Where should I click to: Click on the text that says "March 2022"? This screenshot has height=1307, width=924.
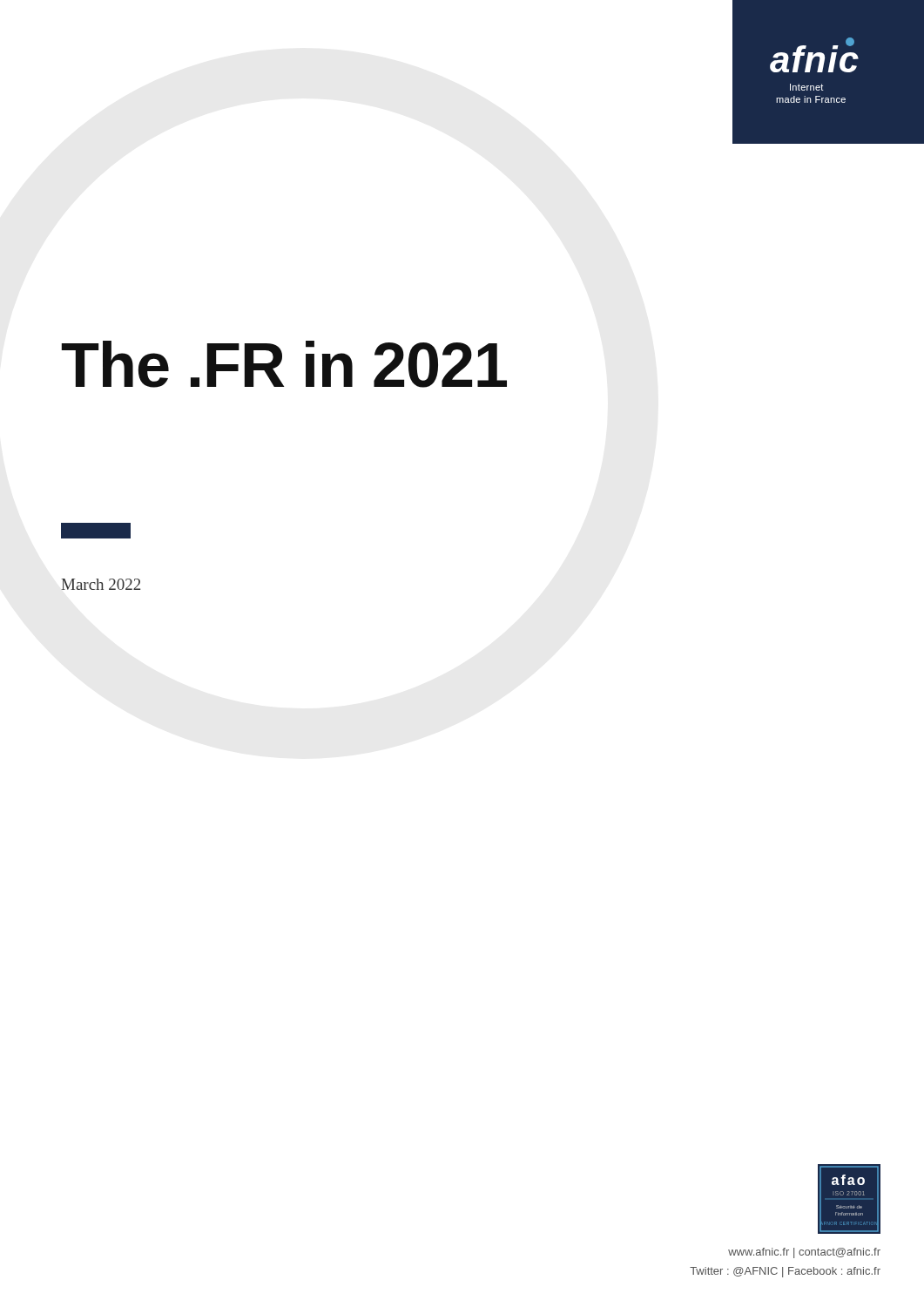101,584
